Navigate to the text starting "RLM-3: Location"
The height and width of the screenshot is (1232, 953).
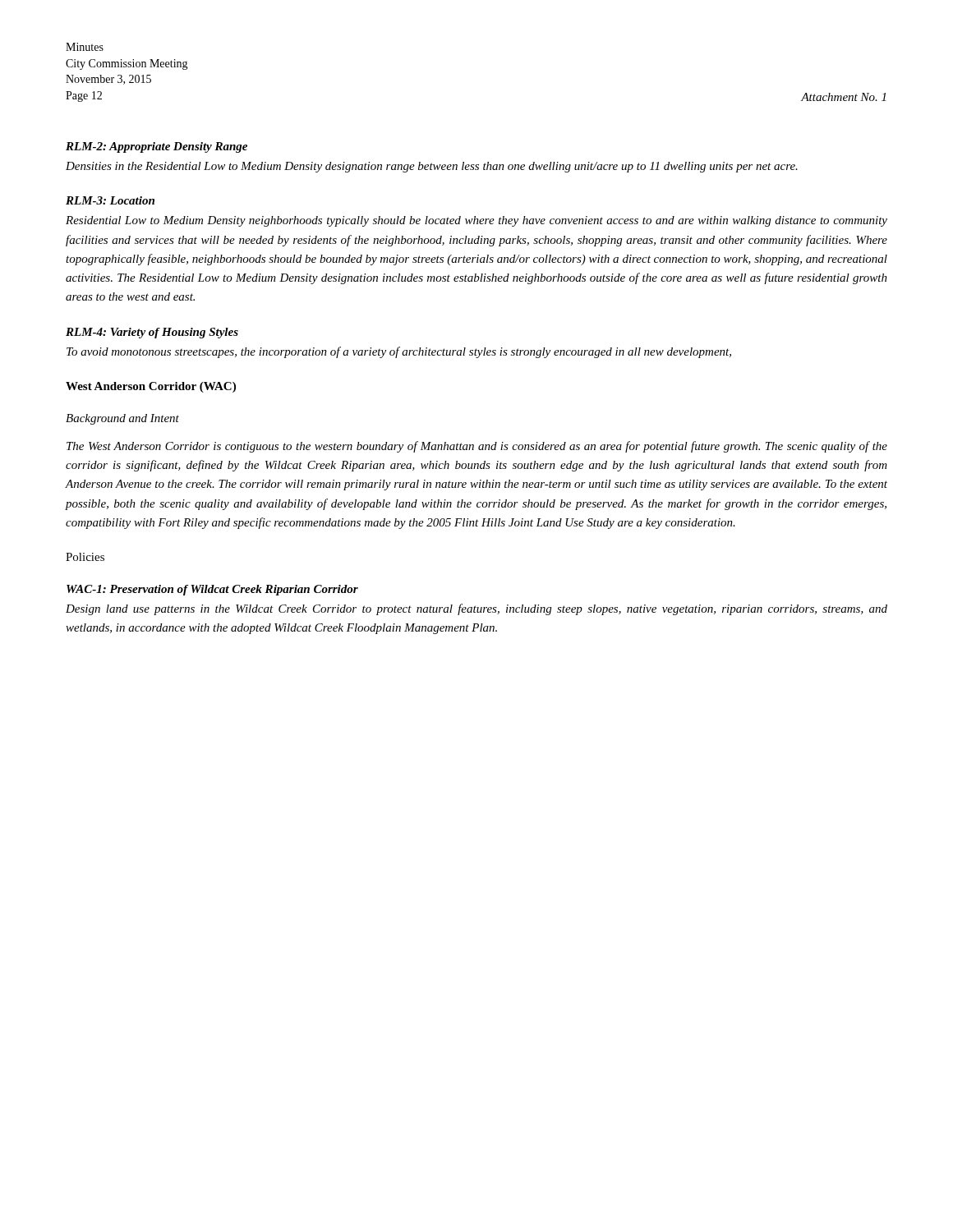(110, 201)
